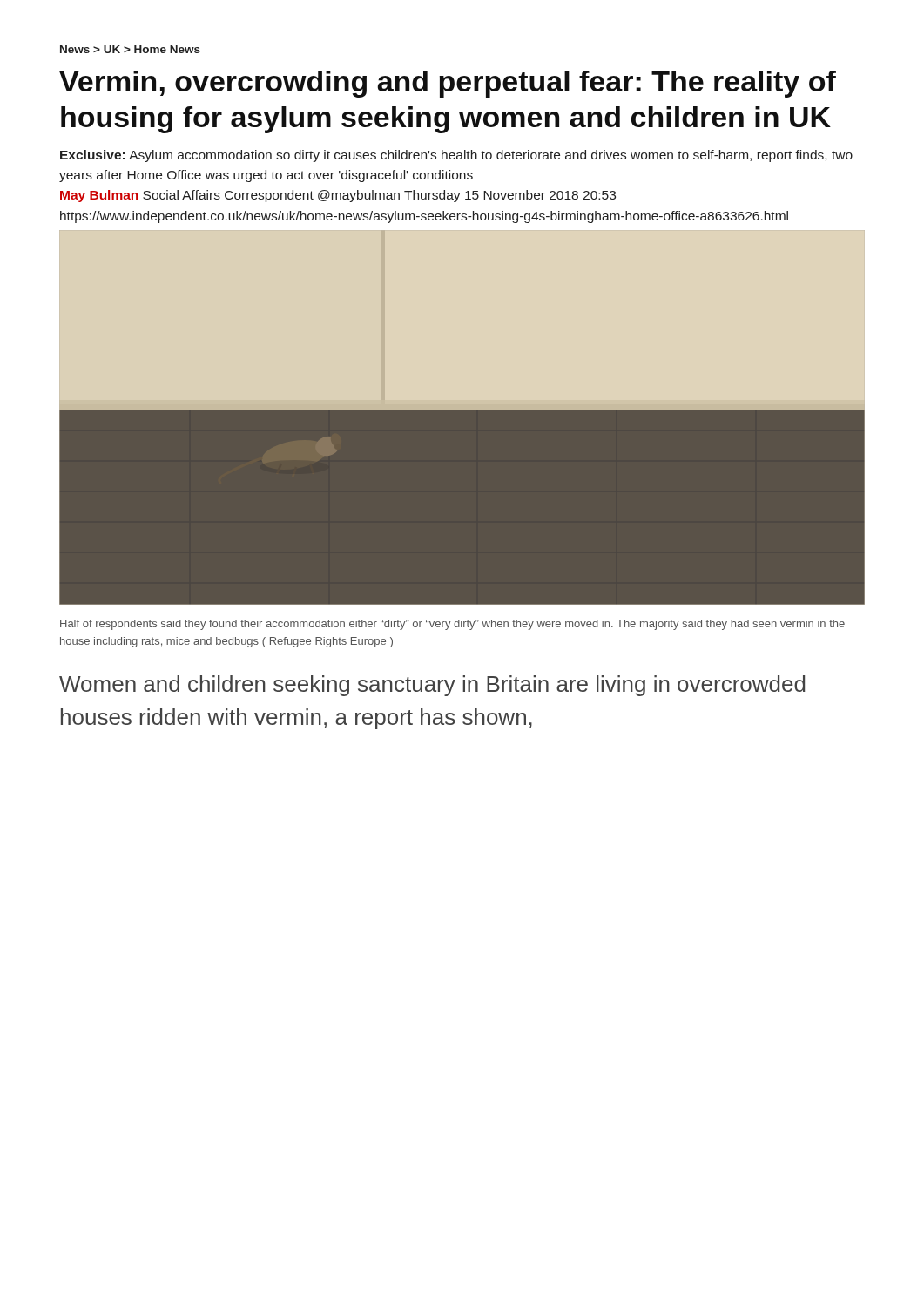The image size is (924, 1307).
Task: Point to the block beginning "Women and children seeking"
Action: coord(433,701)
